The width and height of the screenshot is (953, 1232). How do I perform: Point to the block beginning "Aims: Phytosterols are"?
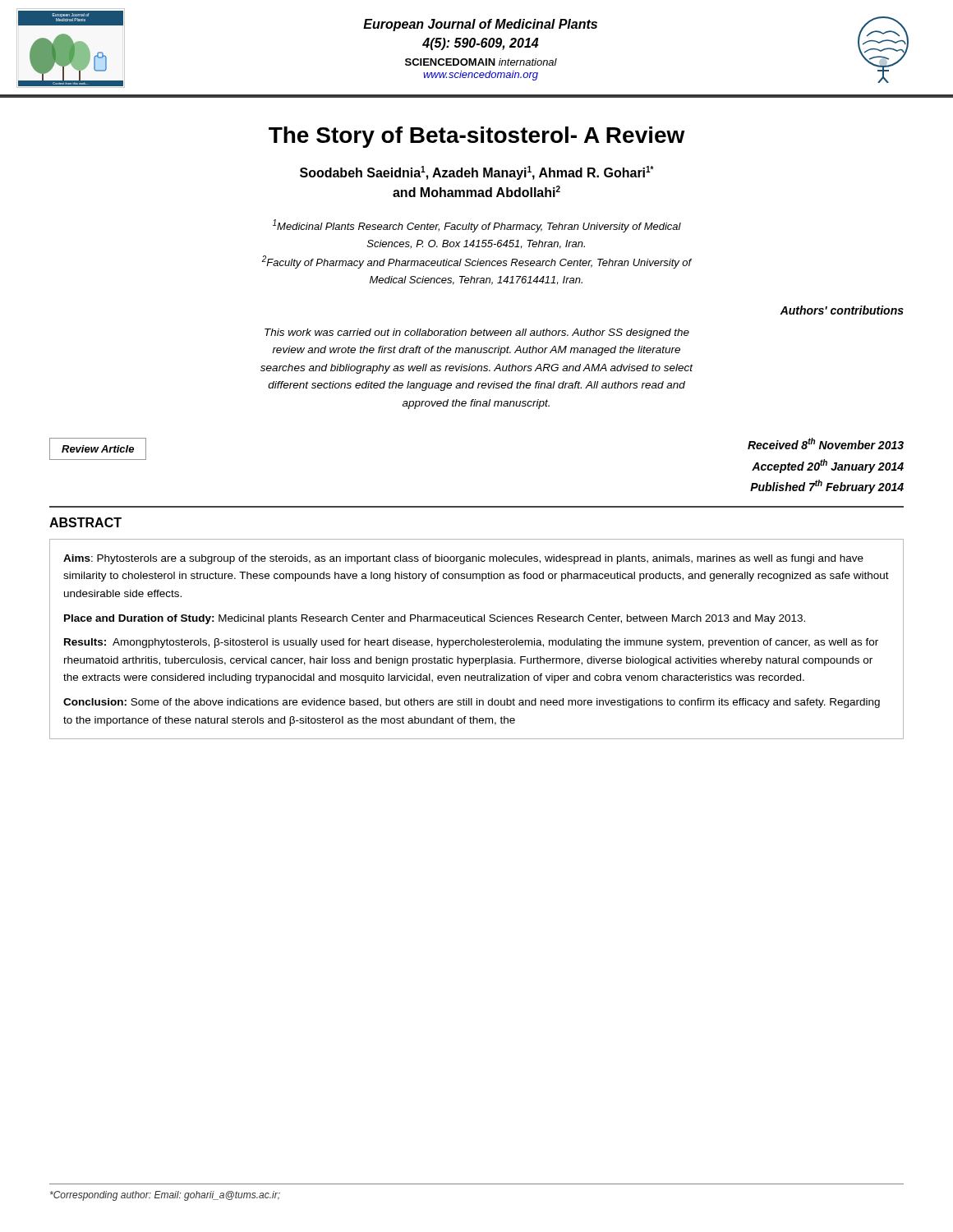click(476, 639)
